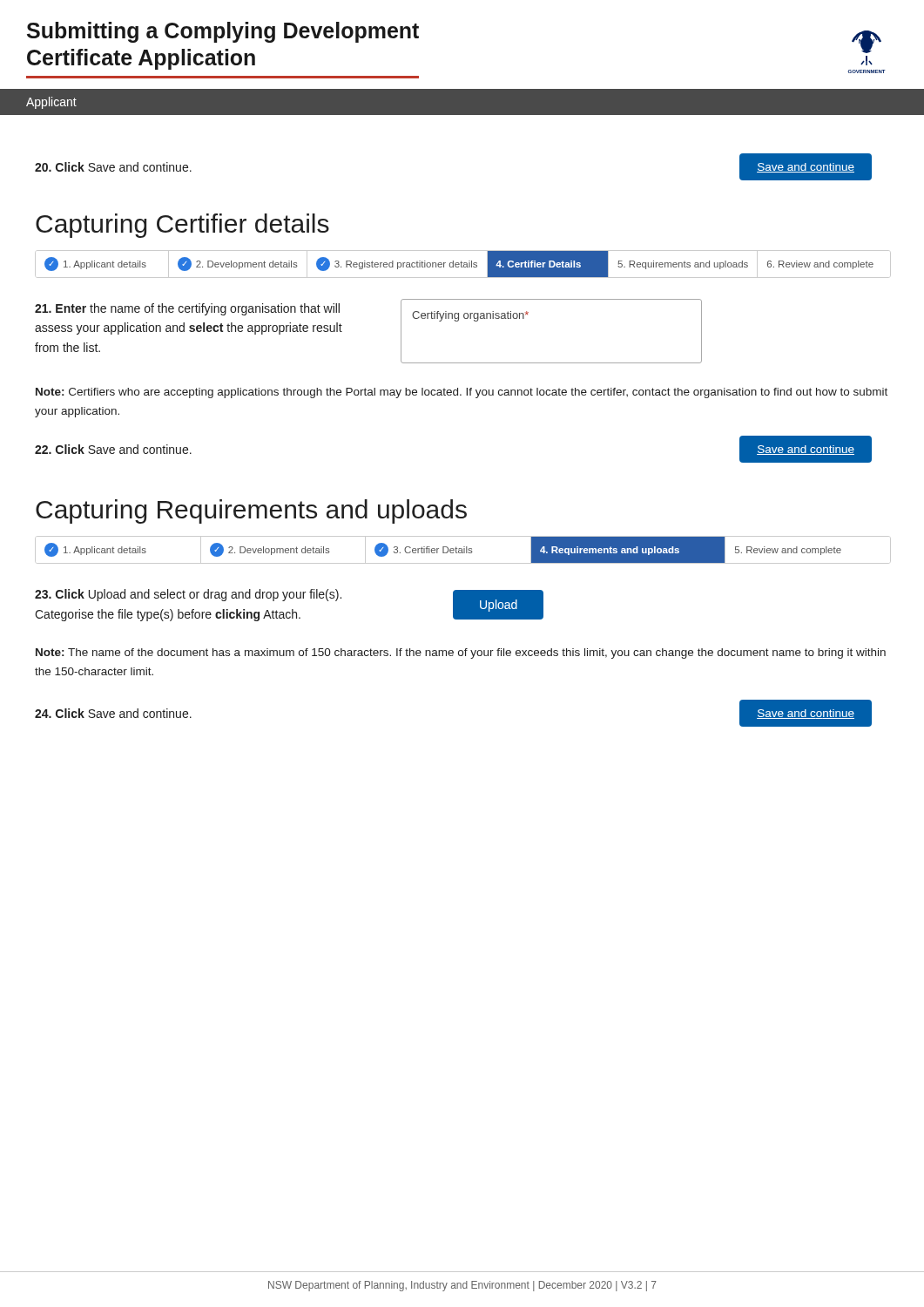Select the block starting "20. Click Save and continue. Save and continue"
The height and width of the screenshot is (1307, 924).
[101, 167]
